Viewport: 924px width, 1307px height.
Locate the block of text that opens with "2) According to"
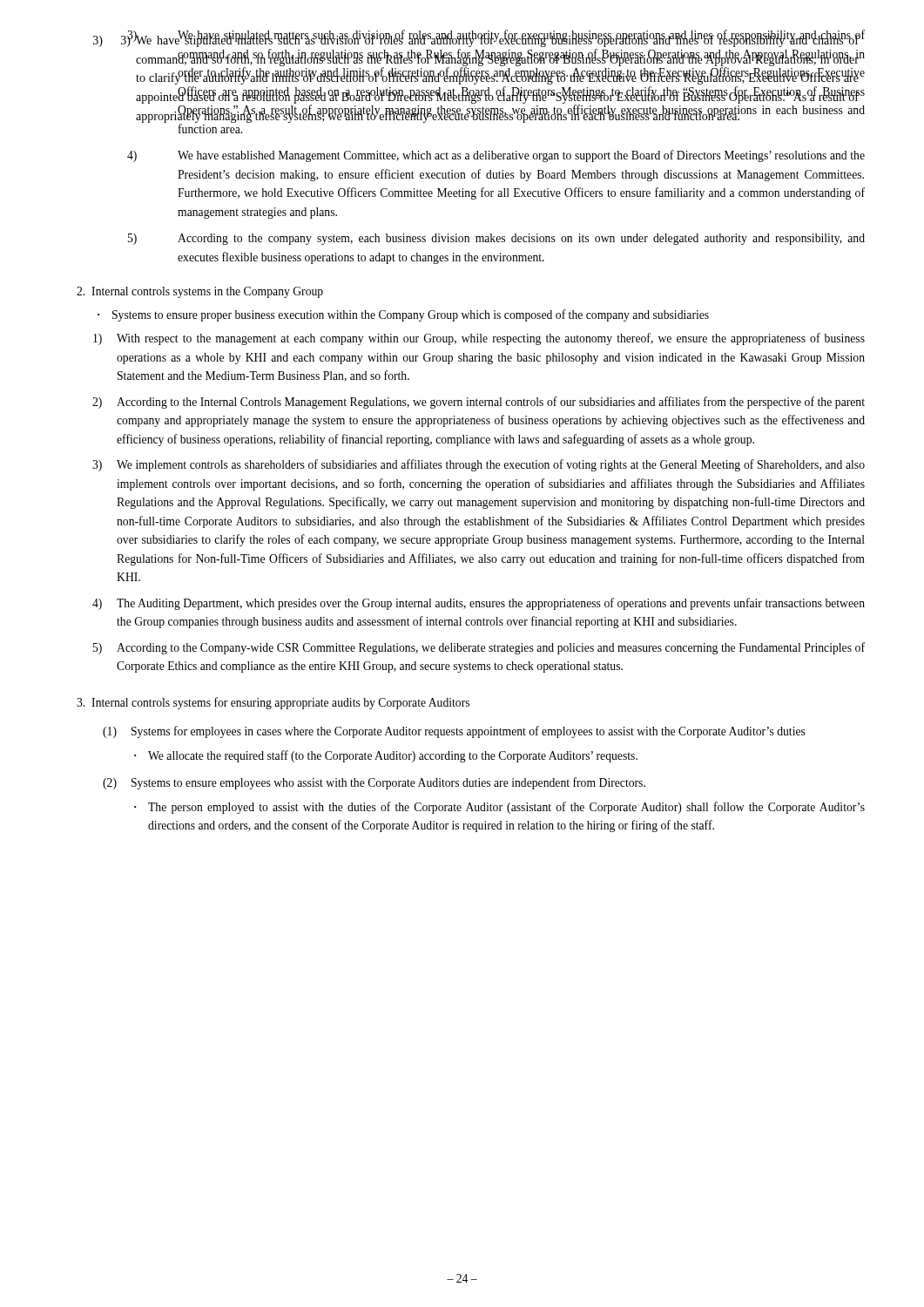point(479,421)
